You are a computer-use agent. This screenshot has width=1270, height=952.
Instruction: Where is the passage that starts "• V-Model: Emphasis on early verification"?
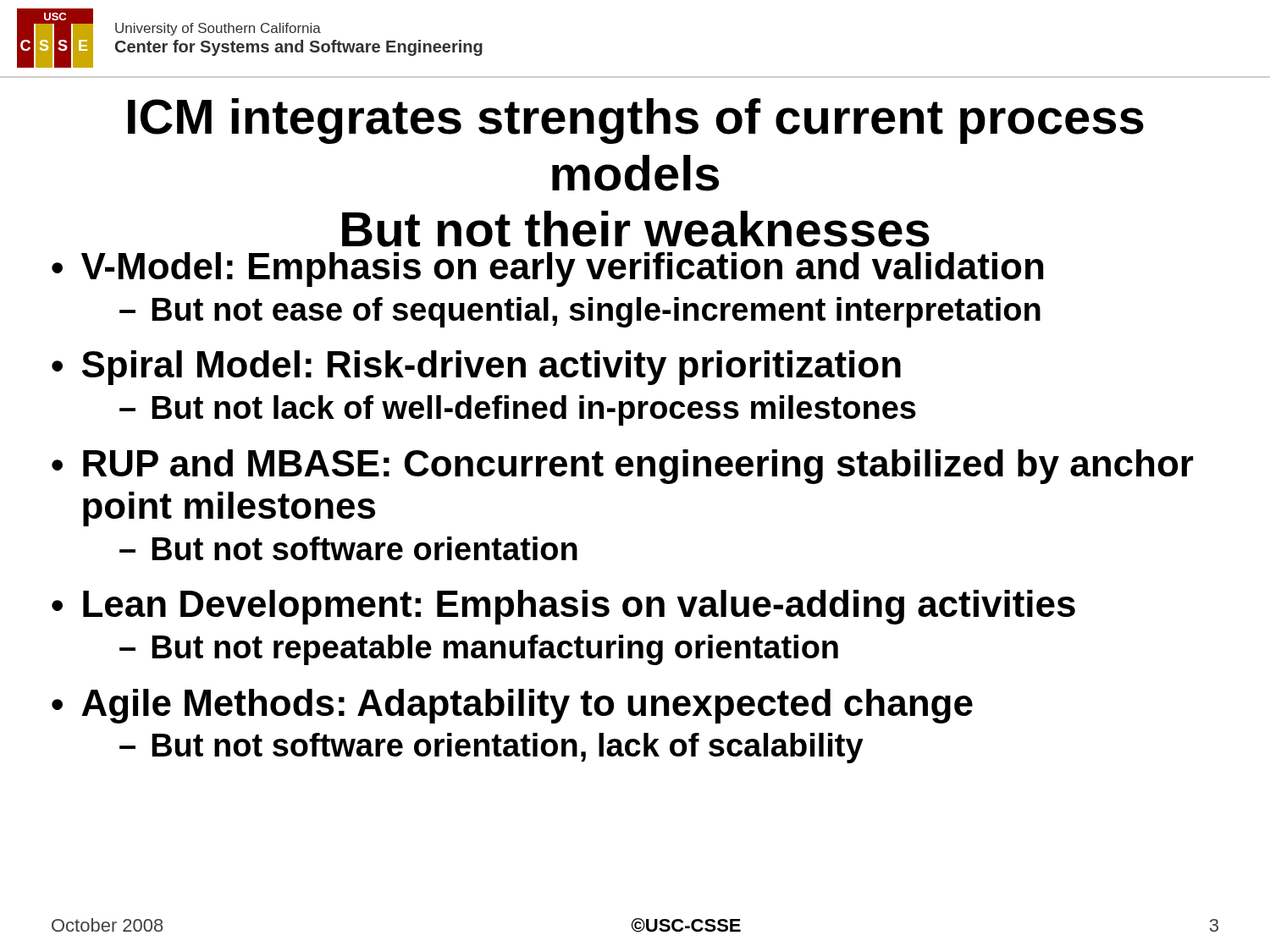[635, 287]
